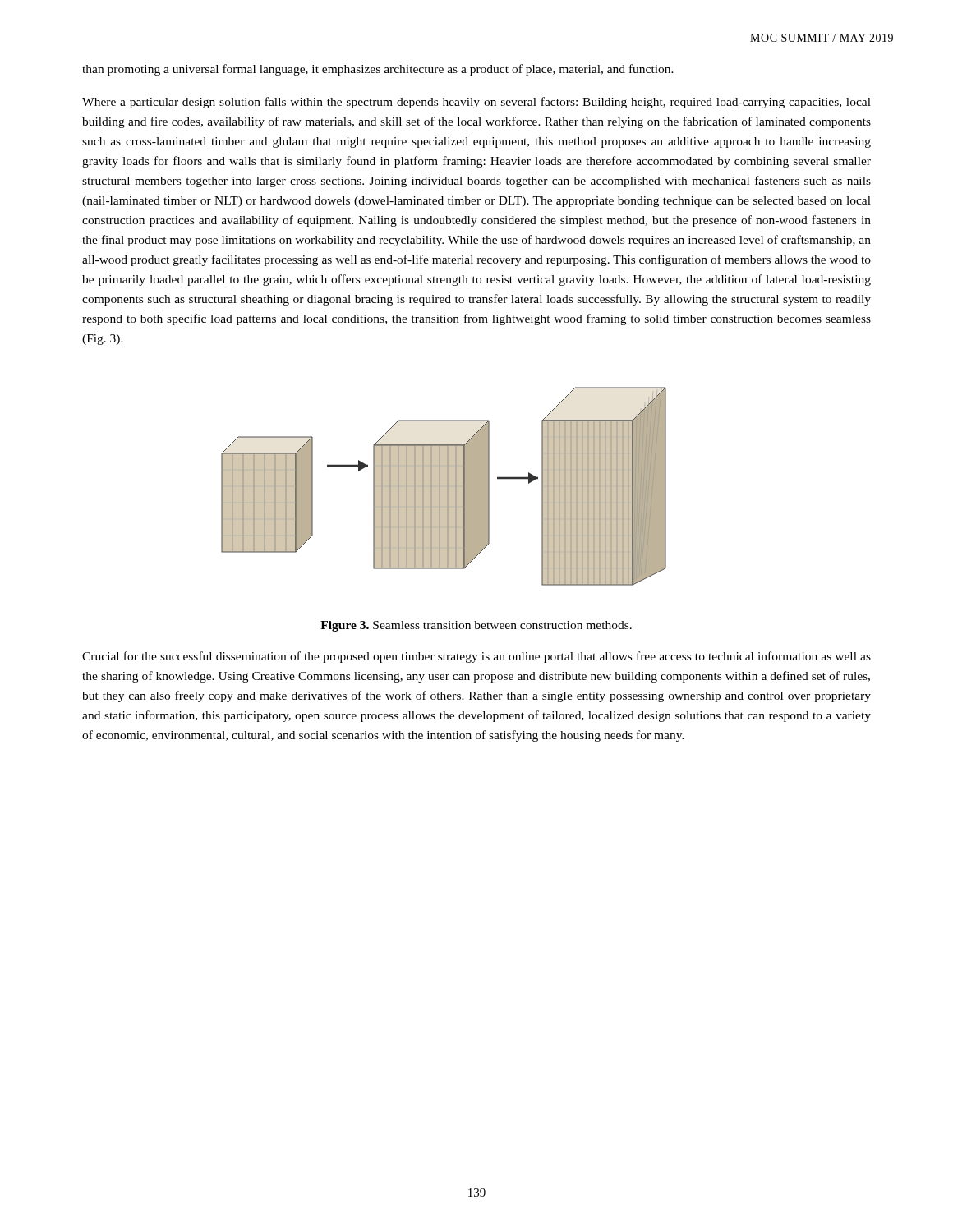Viewport: 953px width, 1232px height.
Task: Click a caption
Action: pyautogui.click(x=476, y=625)
